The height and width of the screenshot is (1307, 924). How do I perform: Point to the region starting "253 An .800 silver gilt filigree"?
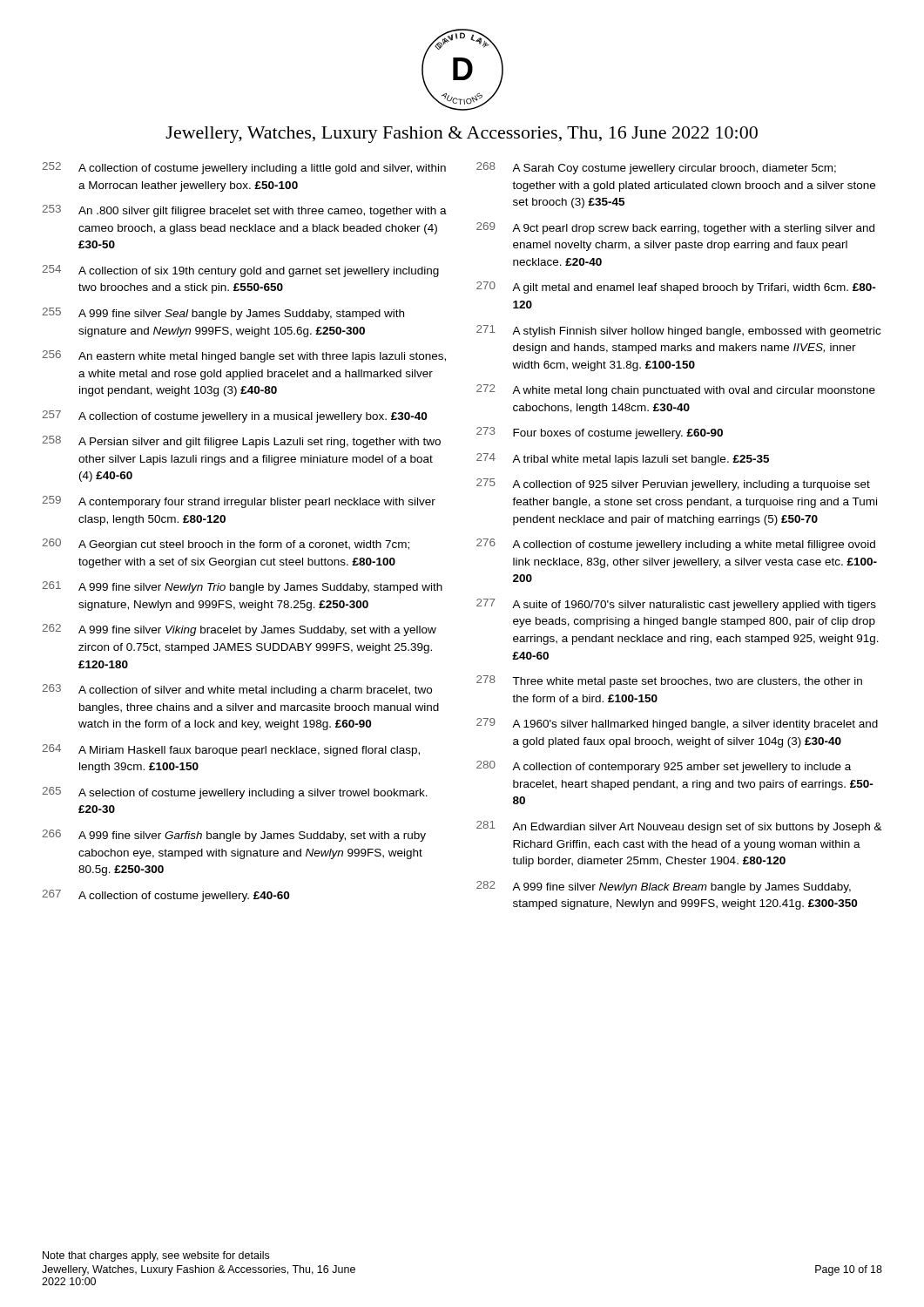pos(245,228)
